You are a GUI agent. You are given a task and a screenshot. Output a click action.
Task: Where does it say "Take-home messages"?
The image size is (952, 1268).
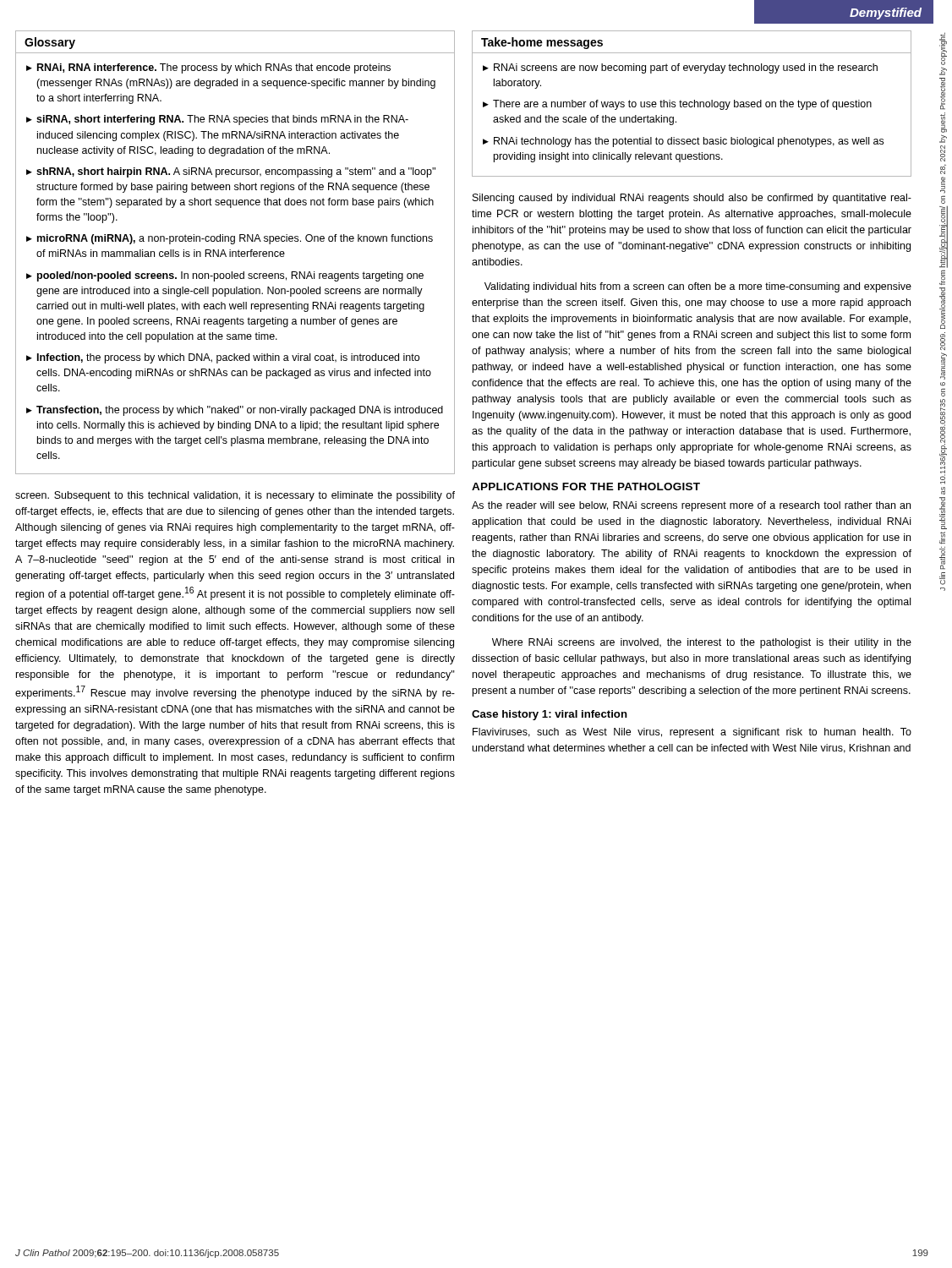pos(542,42)
